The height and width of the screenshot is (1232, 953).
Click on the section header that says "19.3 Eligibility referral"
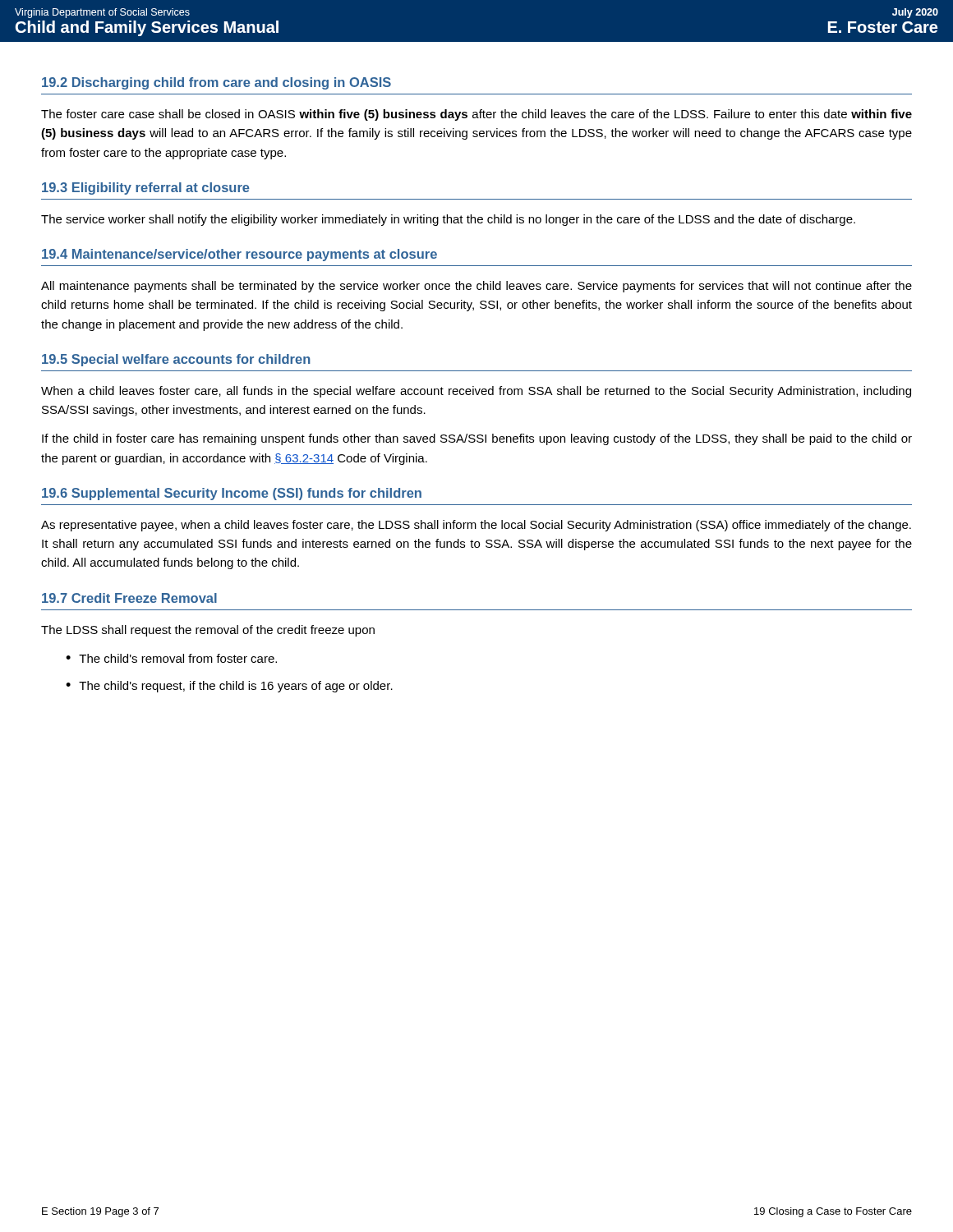tap(145, 187)
